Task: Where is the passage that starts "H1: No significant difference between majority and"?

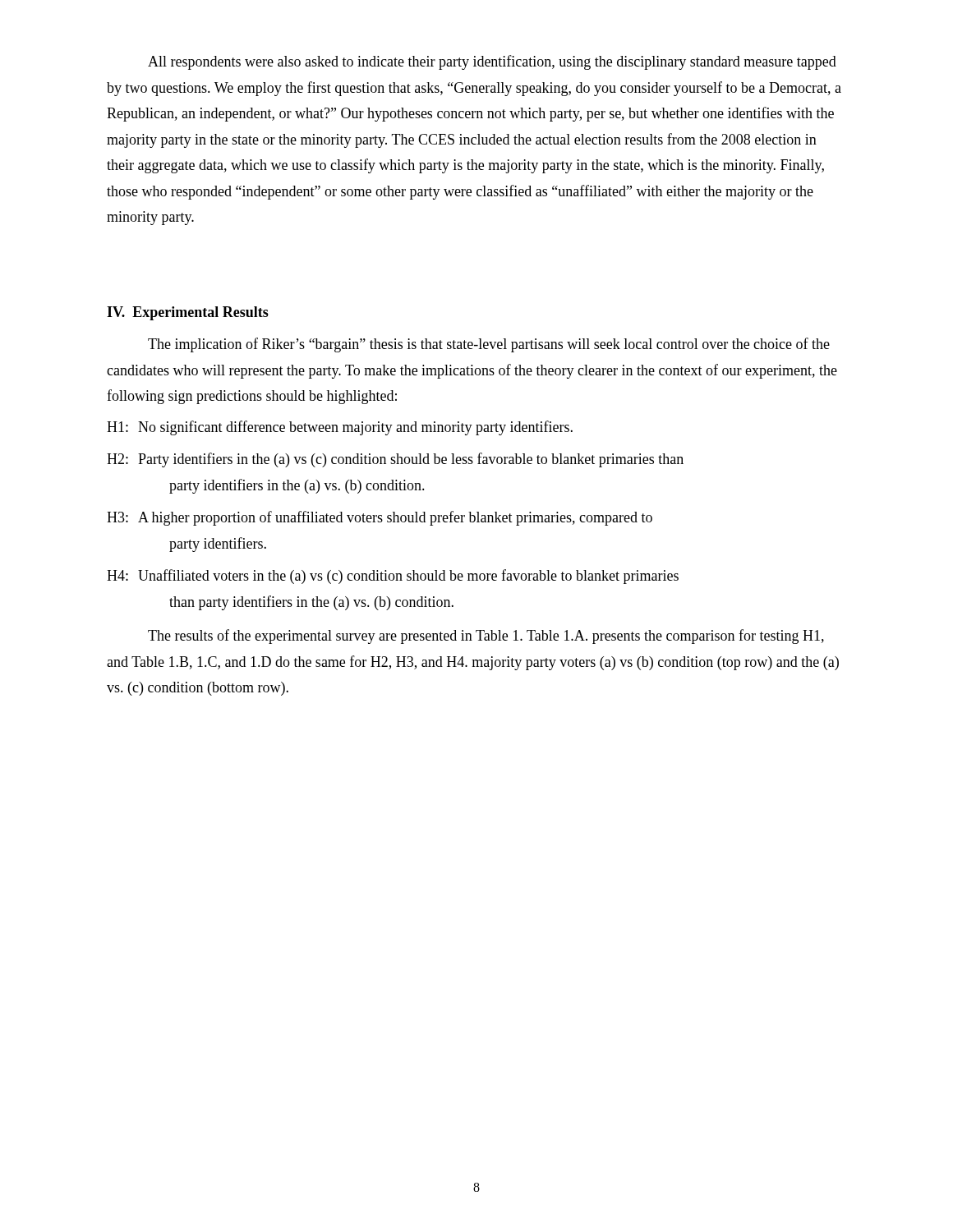Action: click(x=476, y=427)
